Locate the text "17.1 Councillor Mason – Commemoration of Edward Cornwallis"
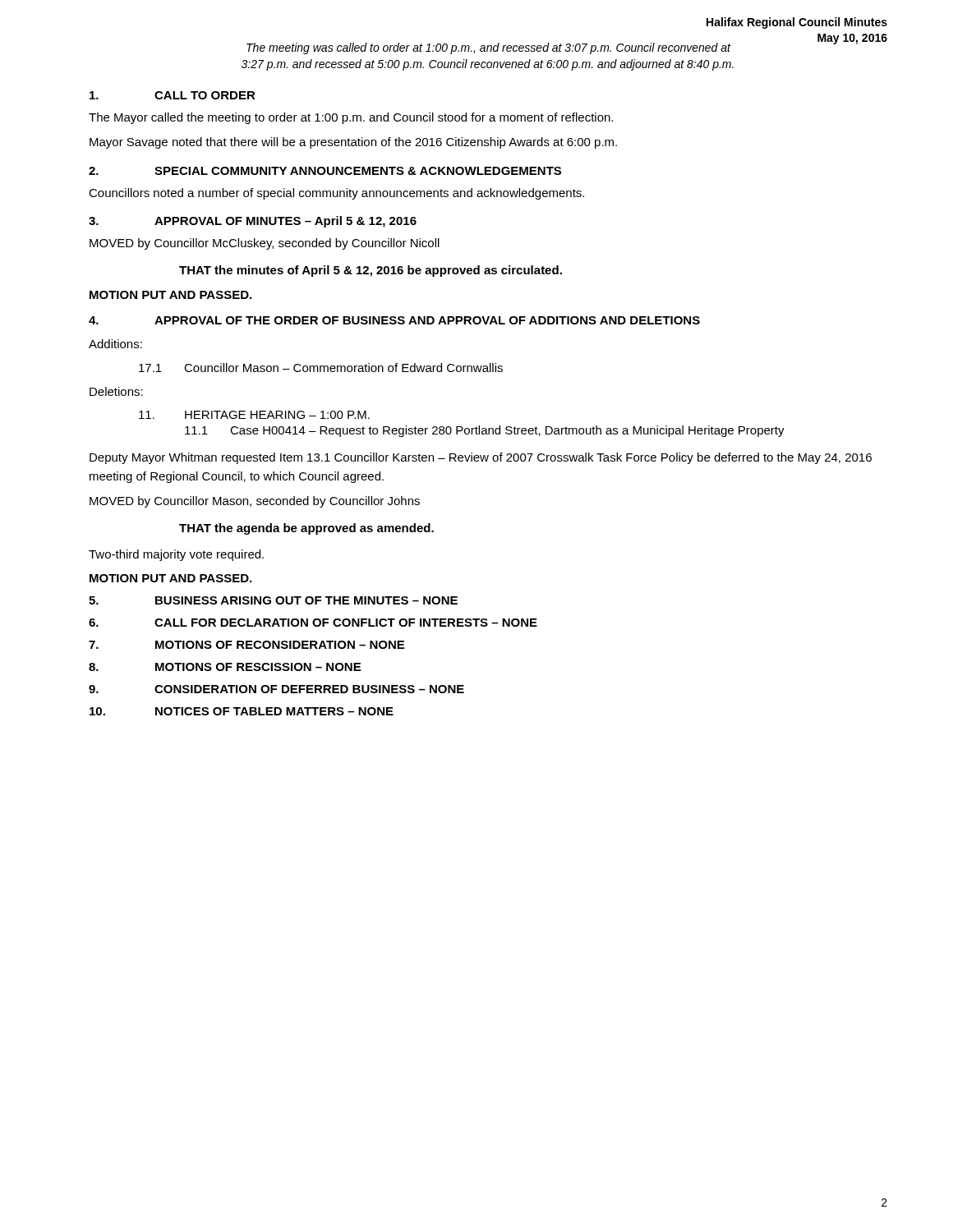This screenshot has width=953, height=1232. tap(513, 367)
